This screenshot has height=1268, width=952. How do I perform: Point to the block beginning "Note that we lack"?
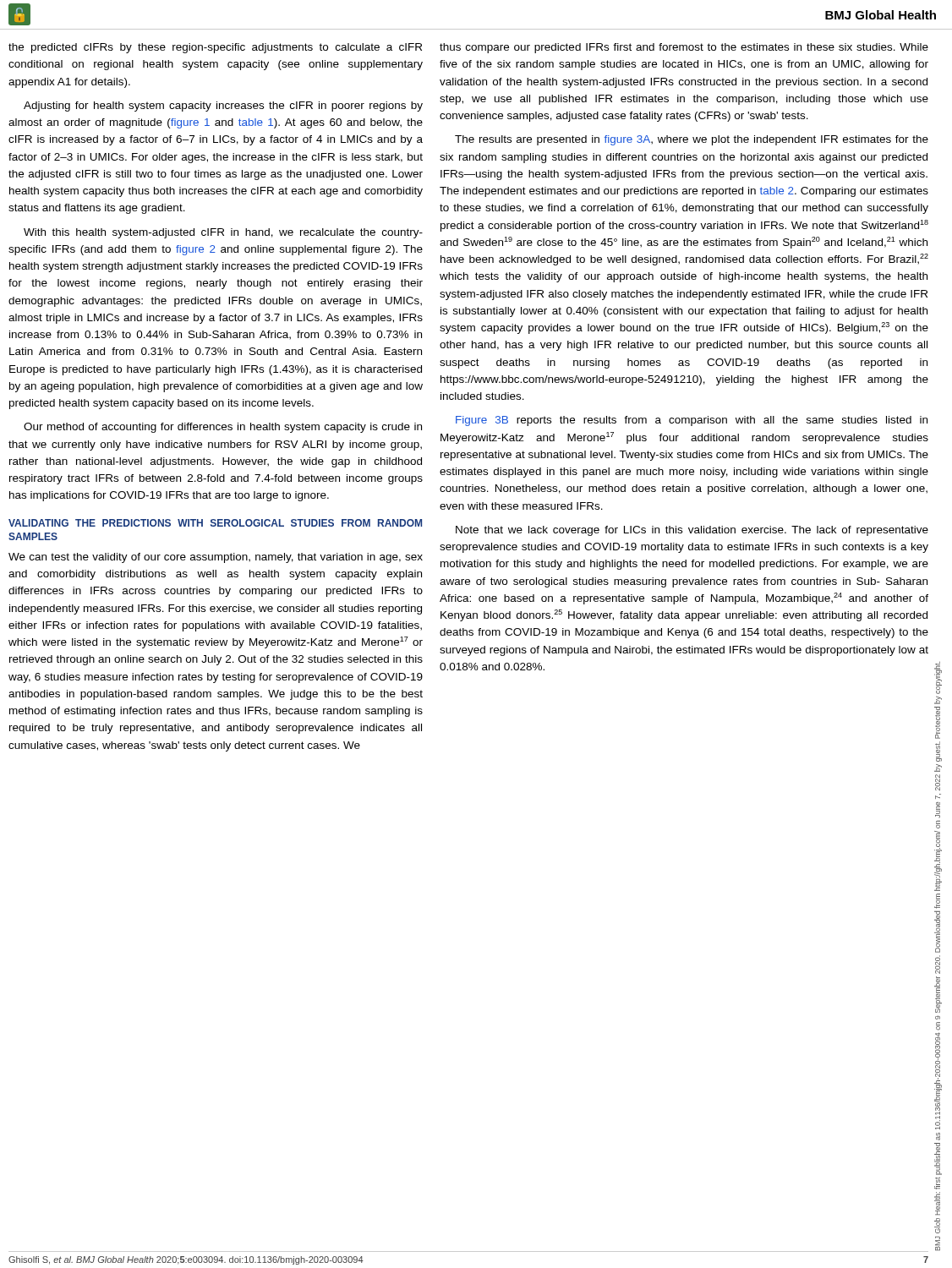pos(684,598)
